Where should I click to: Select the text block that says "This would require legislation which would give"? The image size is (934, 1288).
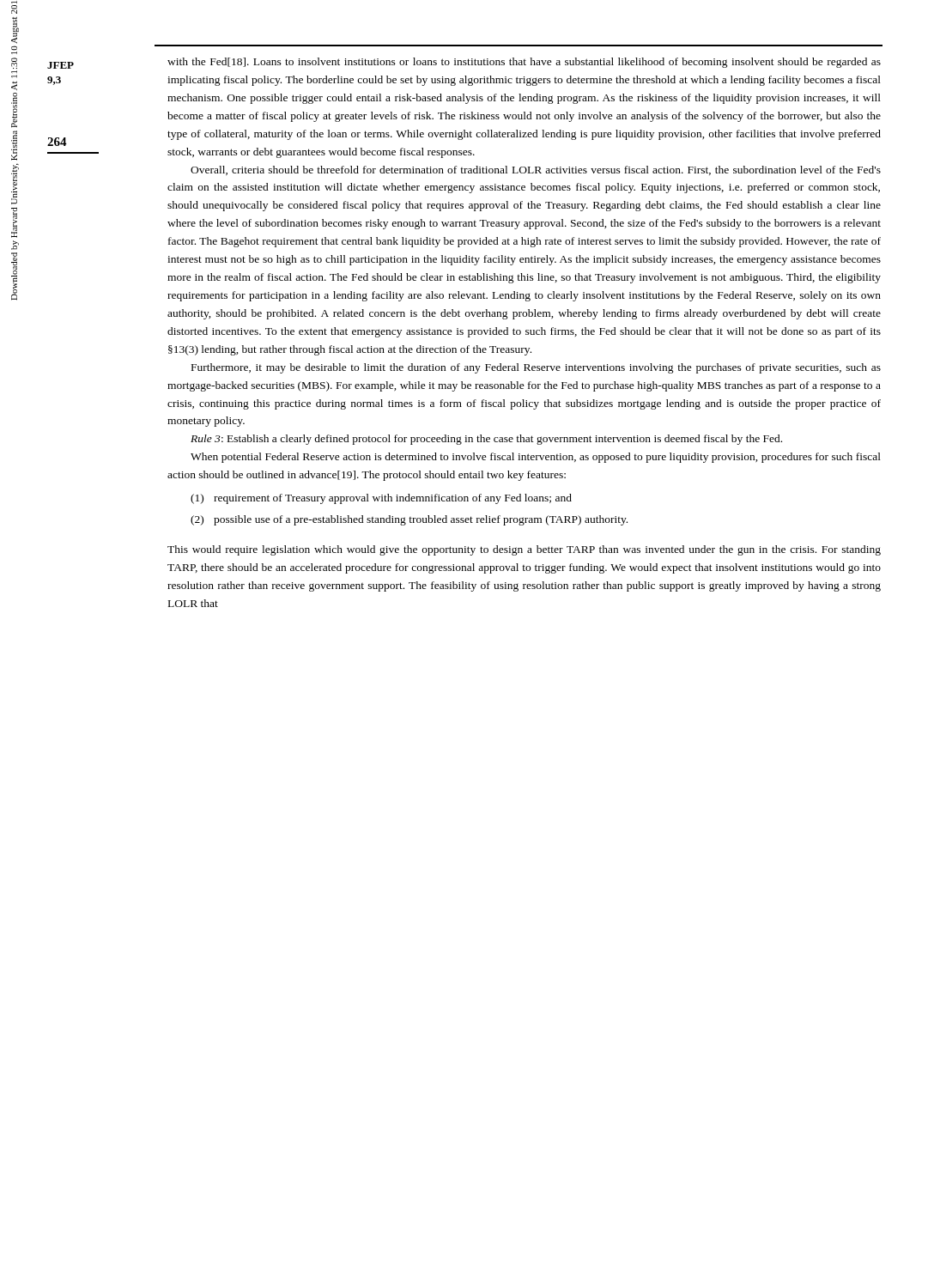(x=524, y=577)
